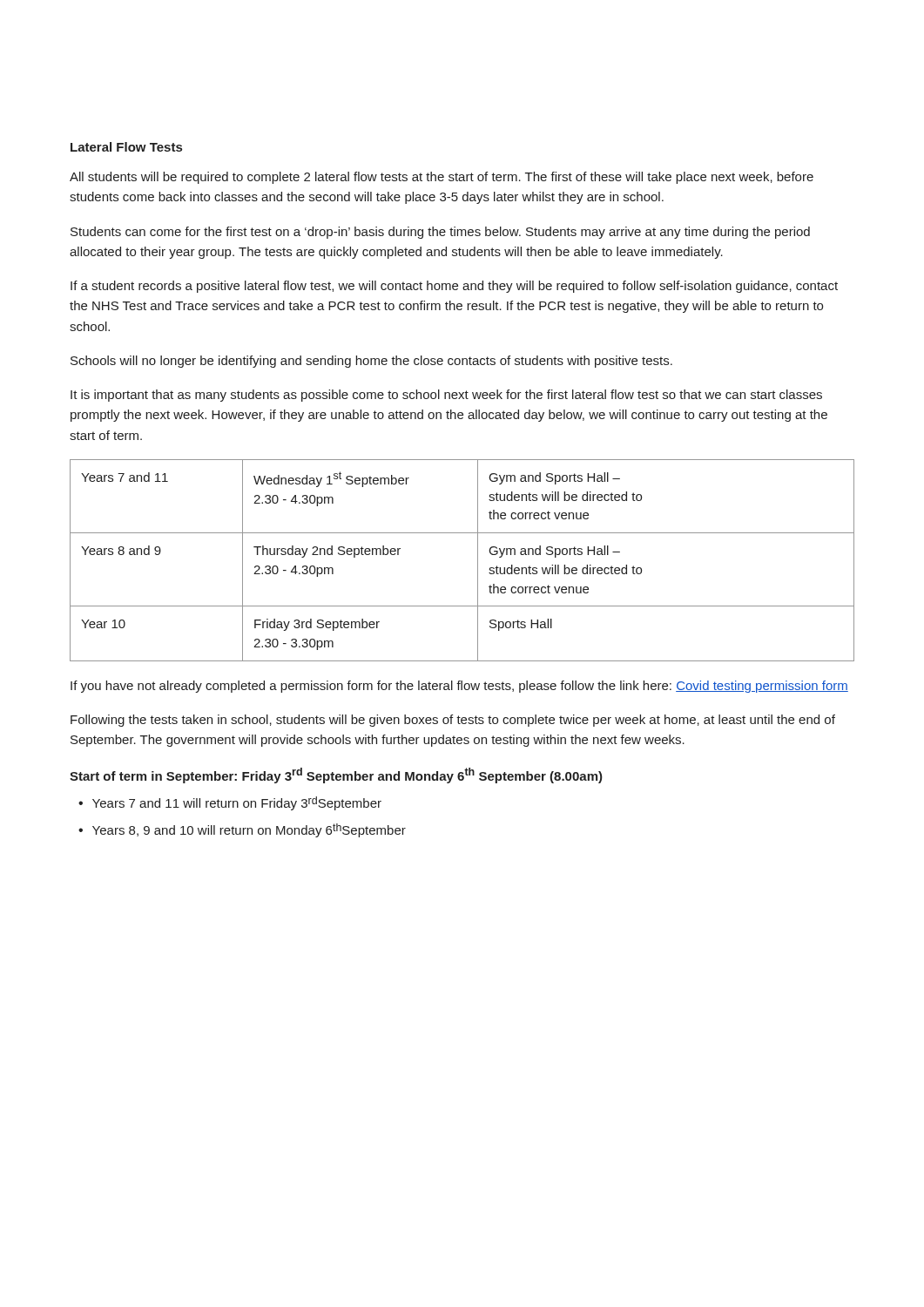Locate the passage starting "If a student records a positive lateral flow"
This screenshot has height=1307, width=924.
point(454,306)
